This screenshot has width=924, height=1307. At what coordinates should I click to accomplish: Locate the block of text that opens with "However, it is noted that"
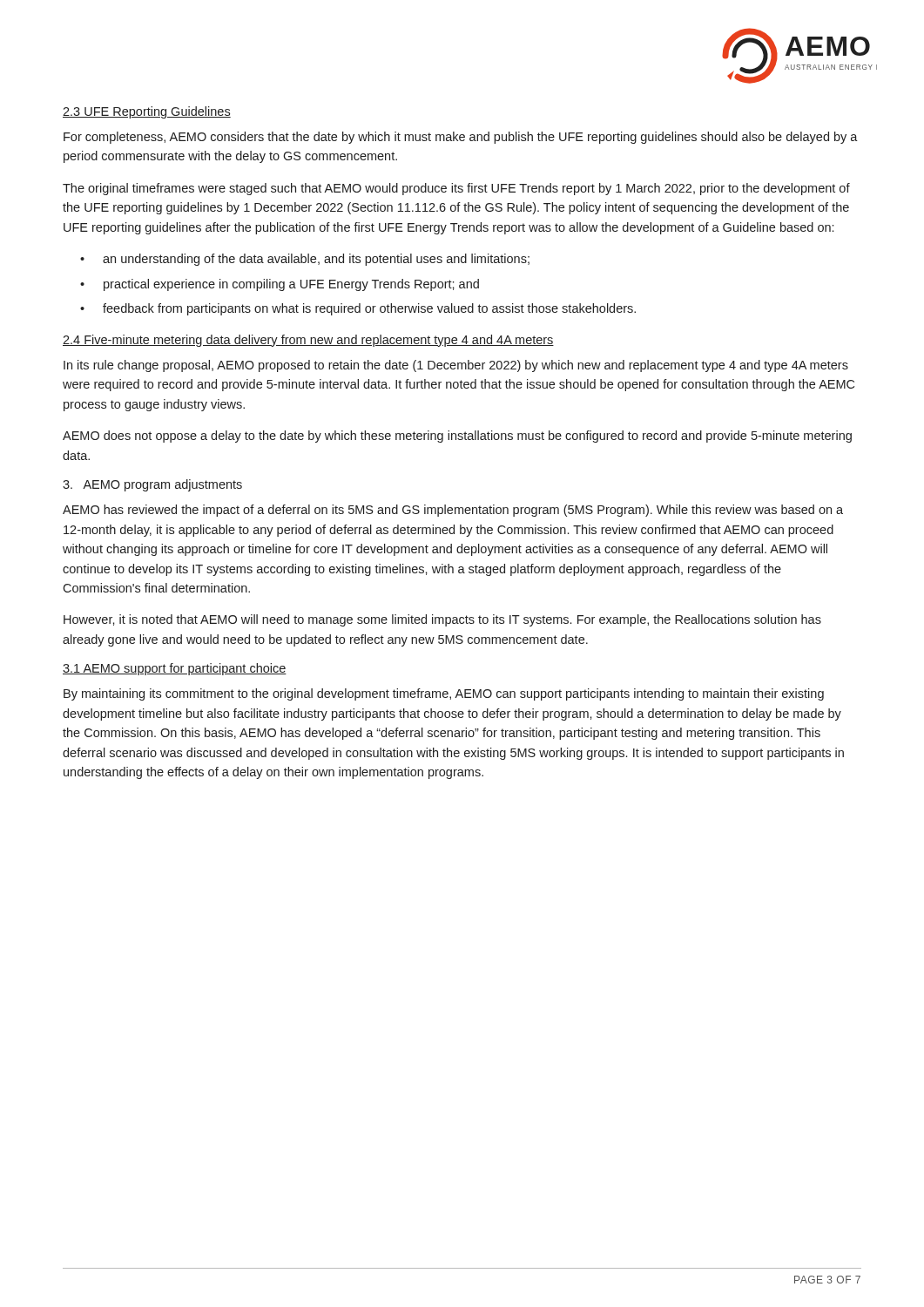[x=442, y=630]
